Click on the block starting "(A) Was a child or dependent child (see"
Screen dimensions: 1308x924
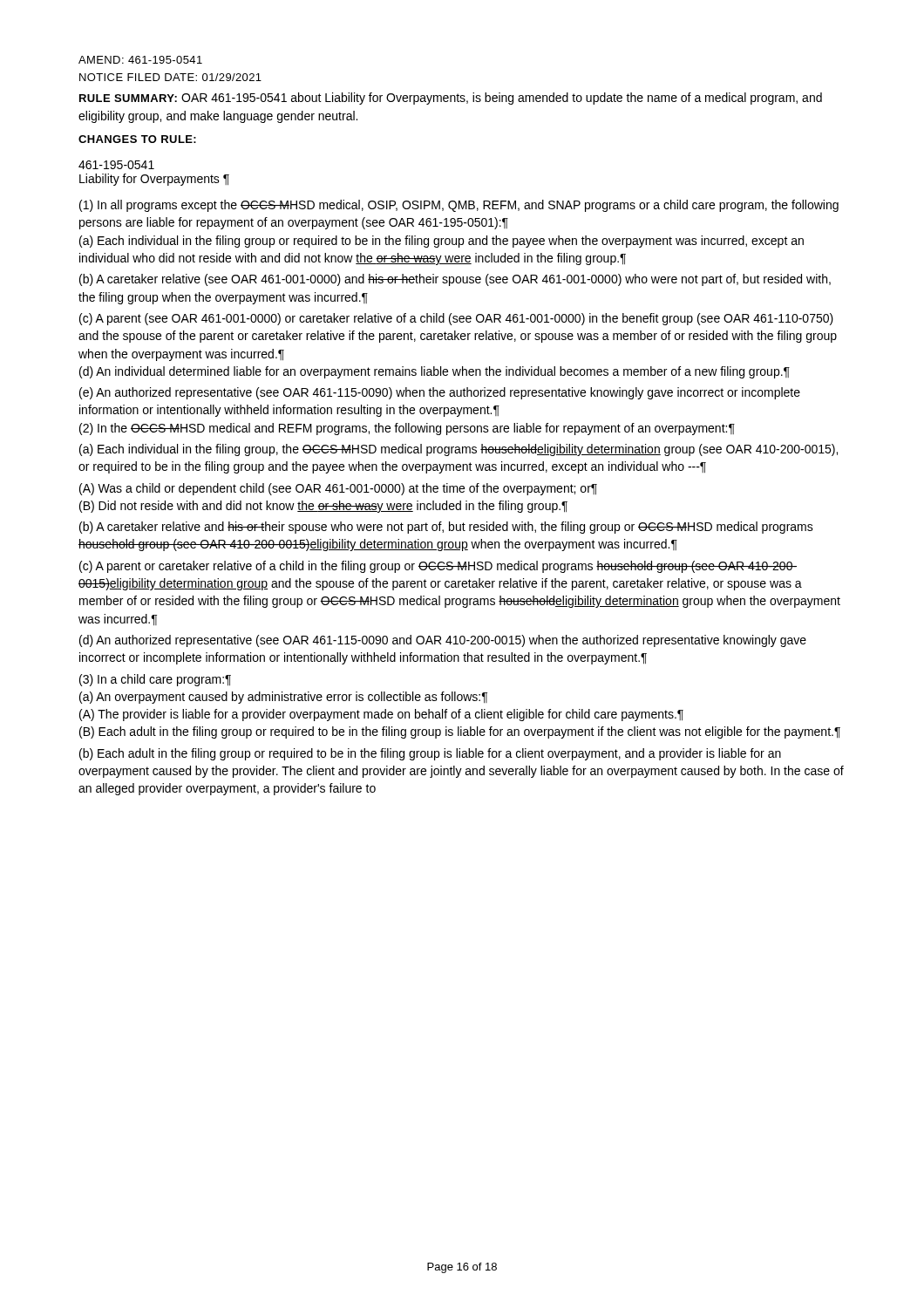tap(338, 497)
